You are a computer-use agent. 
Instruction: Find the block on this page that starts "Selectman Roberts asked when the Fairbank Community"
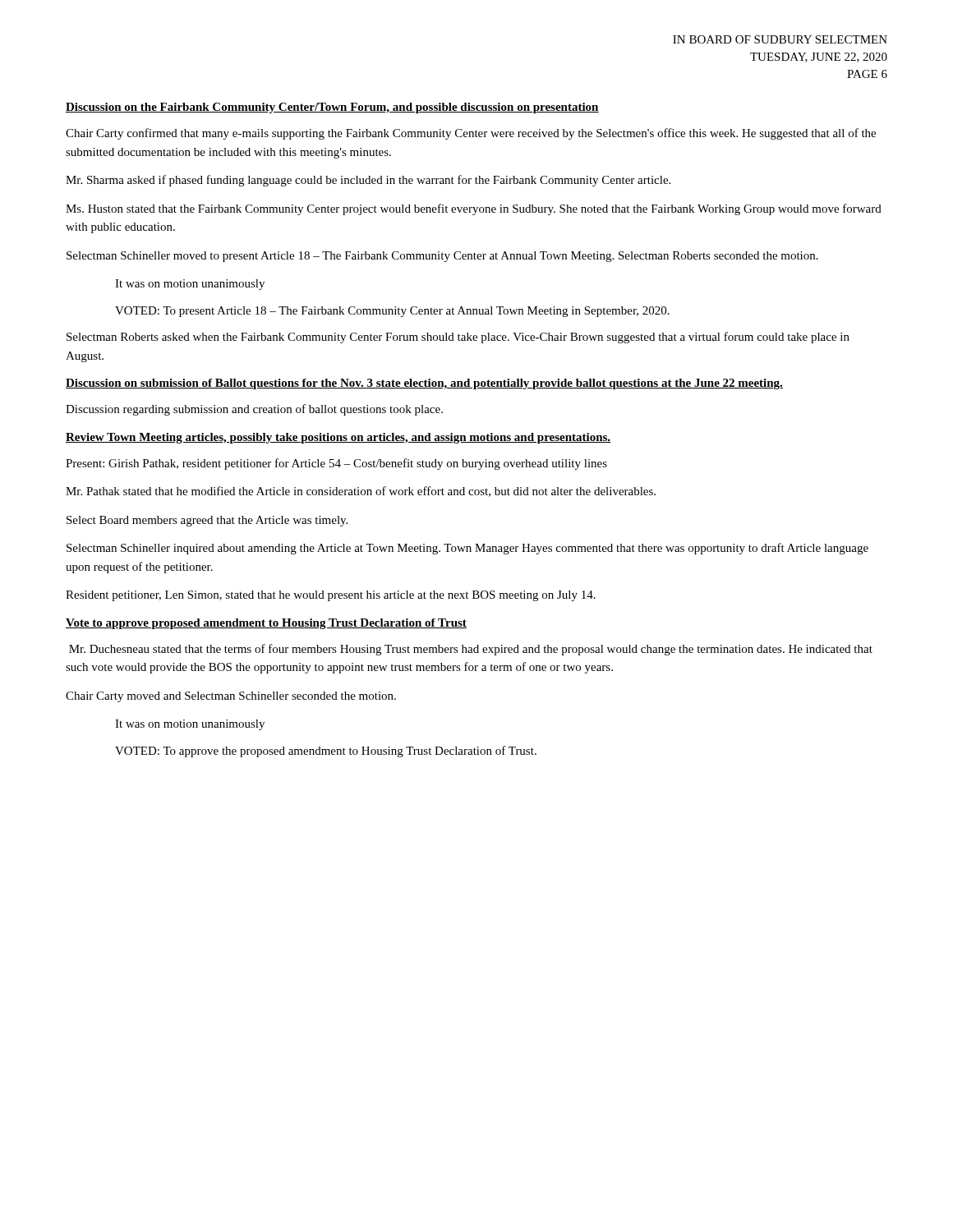458,346
